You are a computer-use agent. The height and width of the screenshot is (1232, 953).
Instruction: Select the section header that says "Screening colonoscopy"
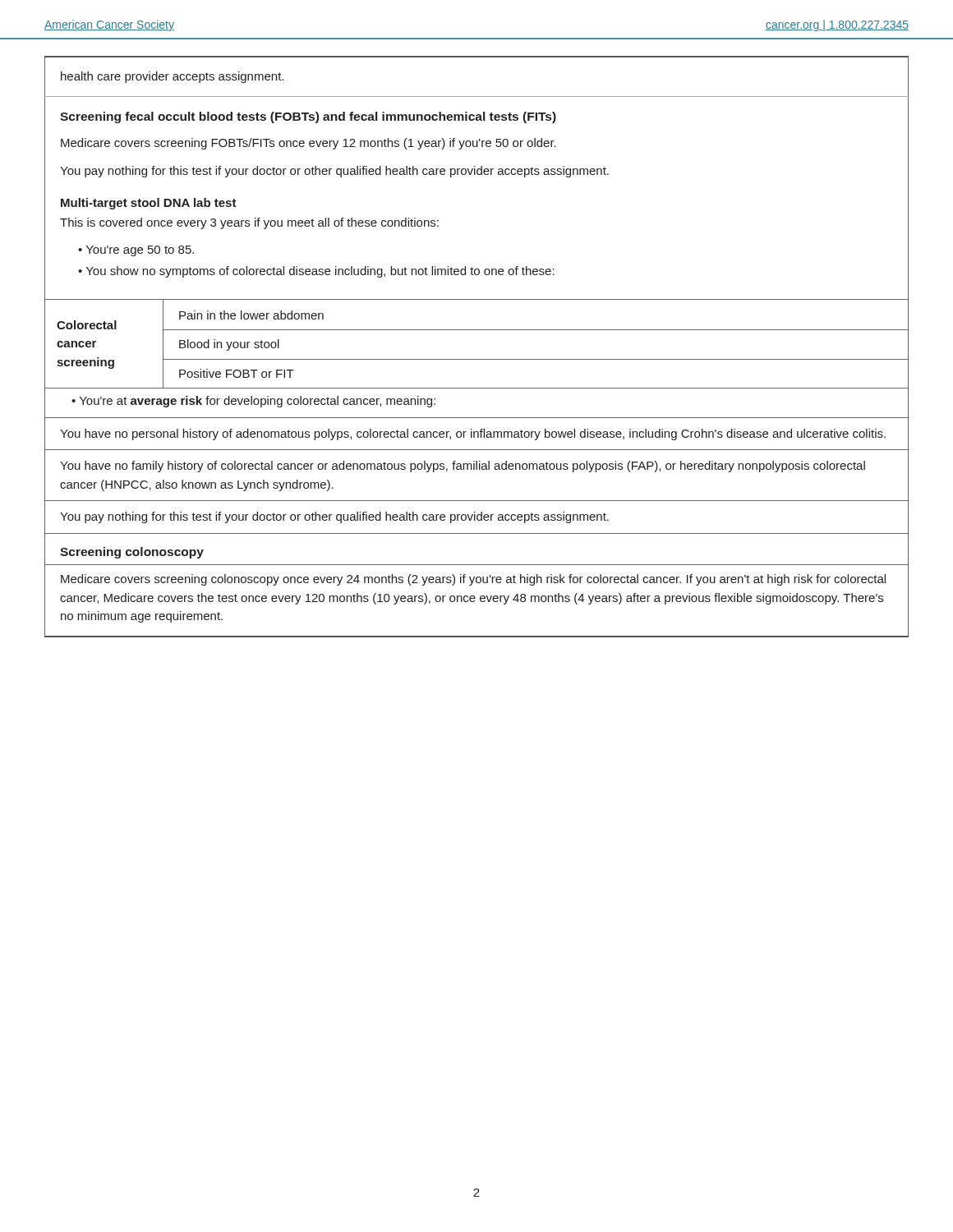tap(132, 551)
